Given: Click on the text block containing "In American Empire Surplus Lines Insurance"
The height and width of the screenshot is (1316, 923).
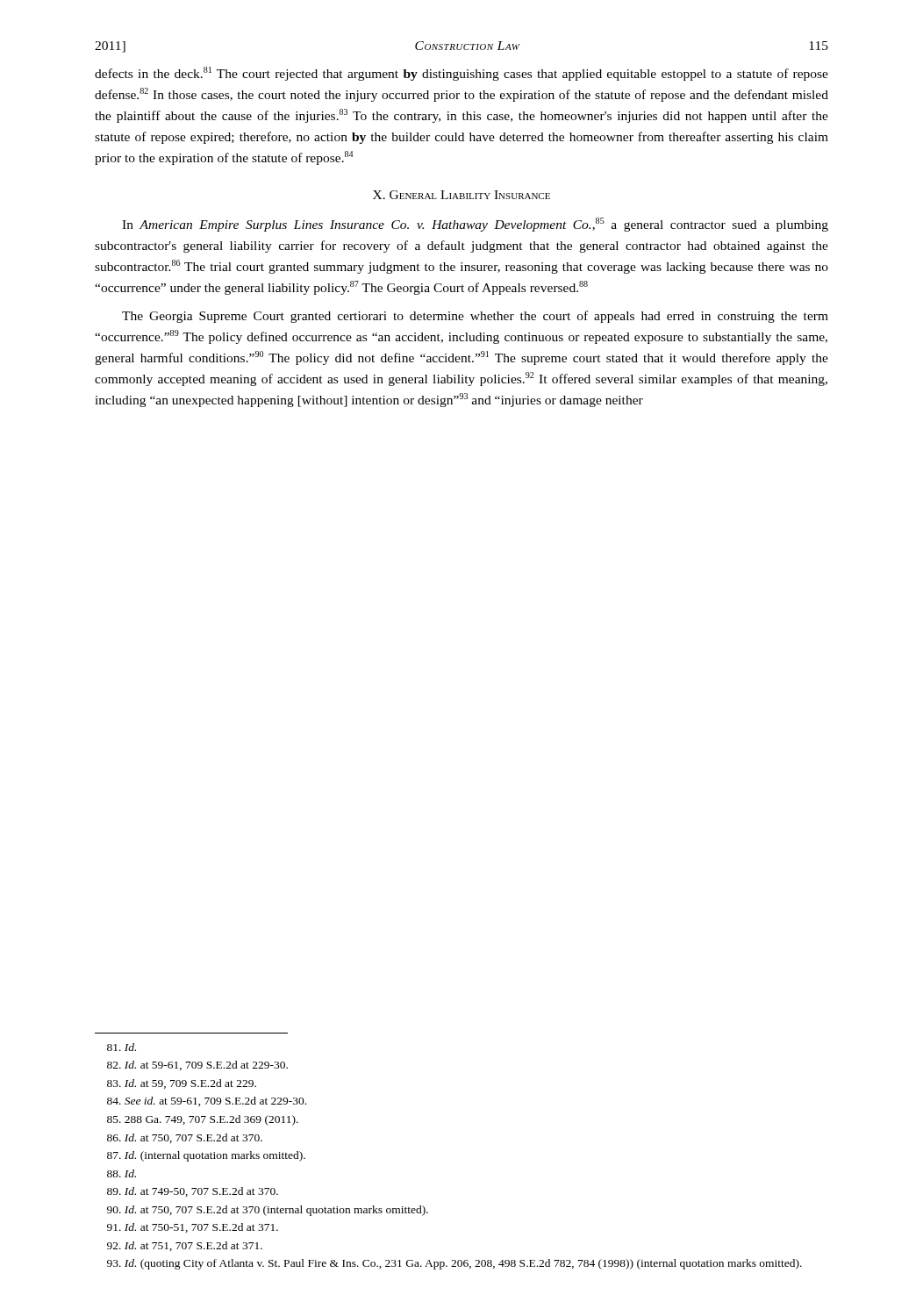Looking at the screenshot, I should pos(462,312).
